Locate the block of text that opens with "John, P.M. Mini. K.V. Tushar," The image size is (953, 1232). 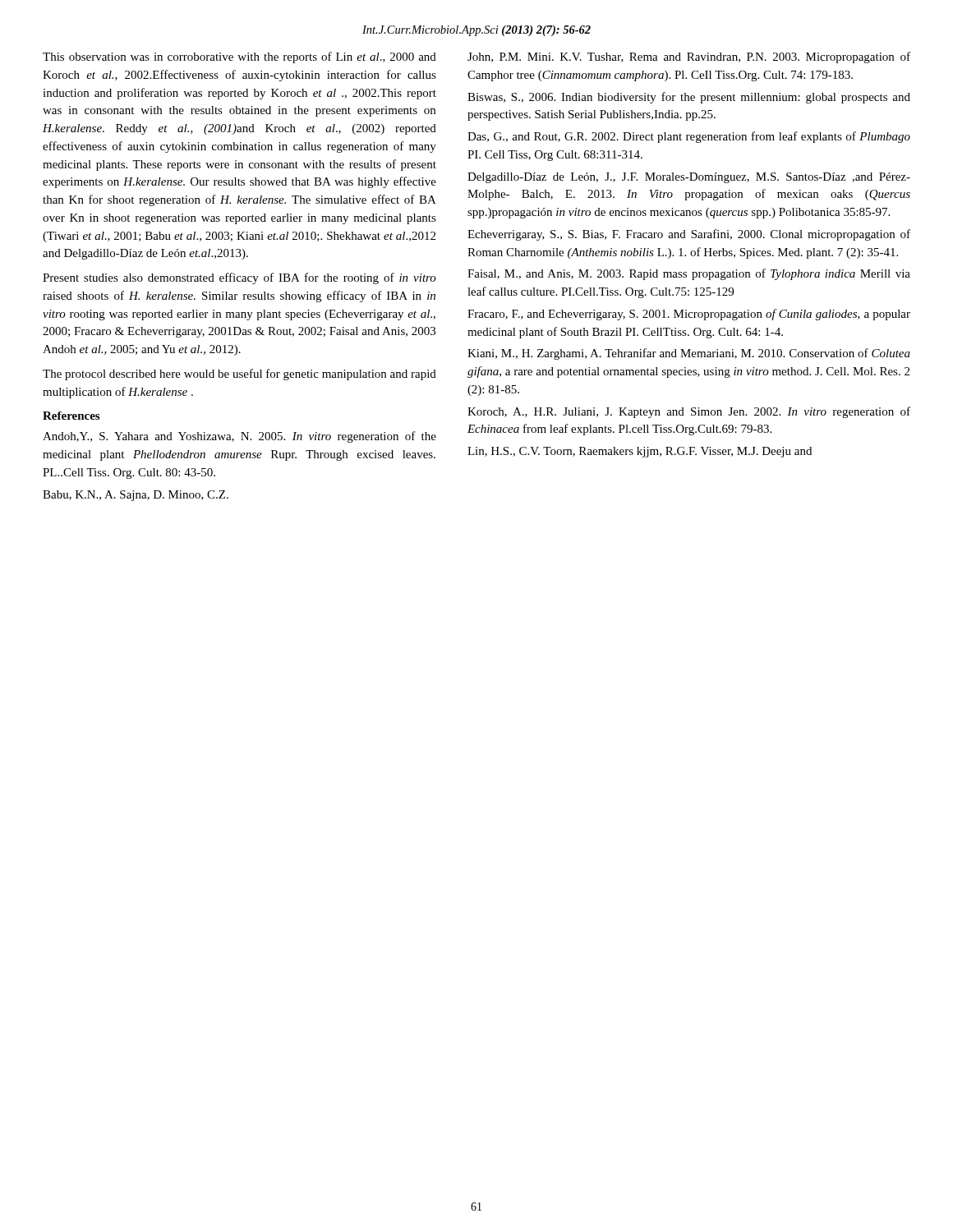point(689,66)
